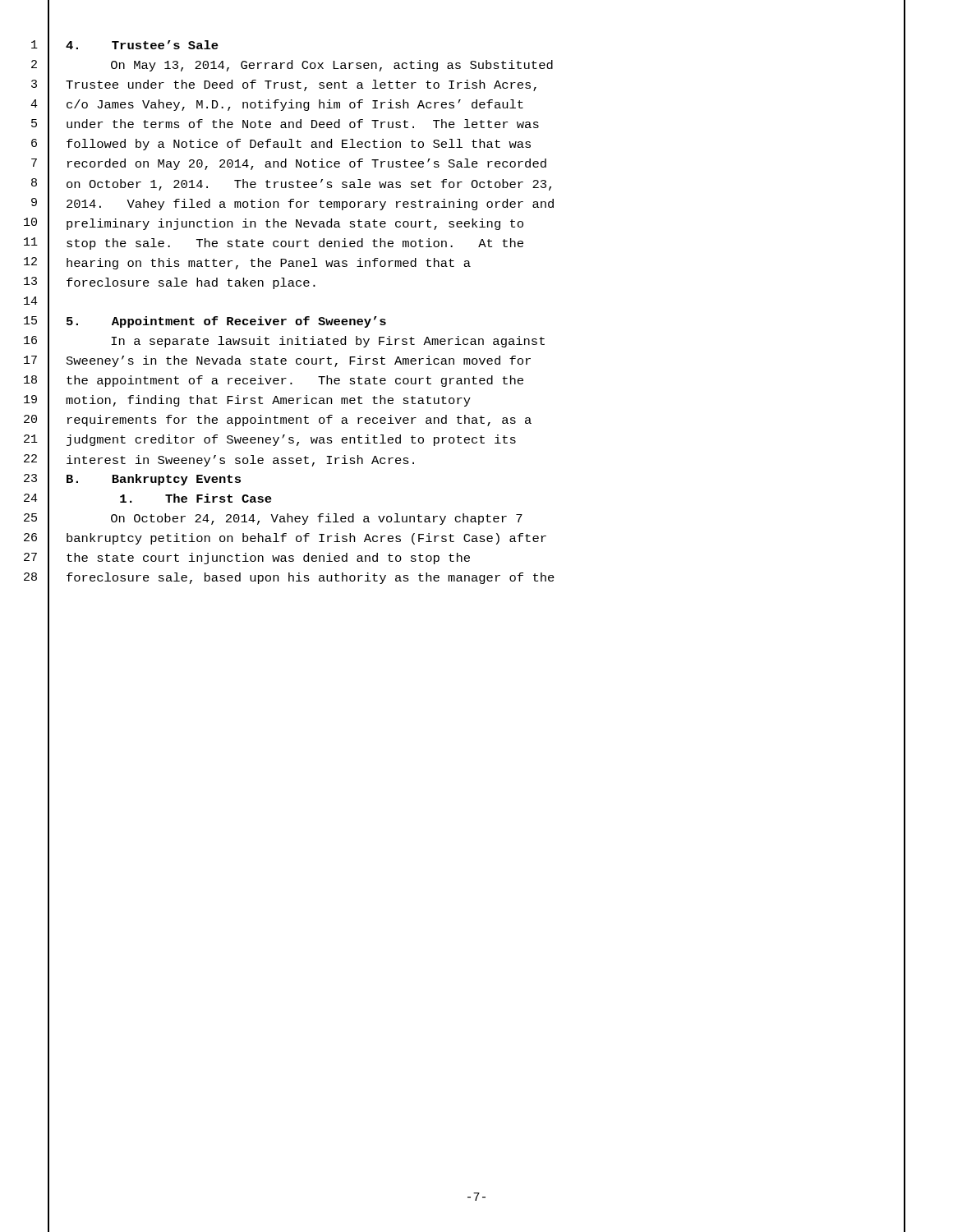Screen dimensions: 1232x953
Task: Locate the section header that says "B. Bankruptcy Events"
Action: (x=154, y=480)
